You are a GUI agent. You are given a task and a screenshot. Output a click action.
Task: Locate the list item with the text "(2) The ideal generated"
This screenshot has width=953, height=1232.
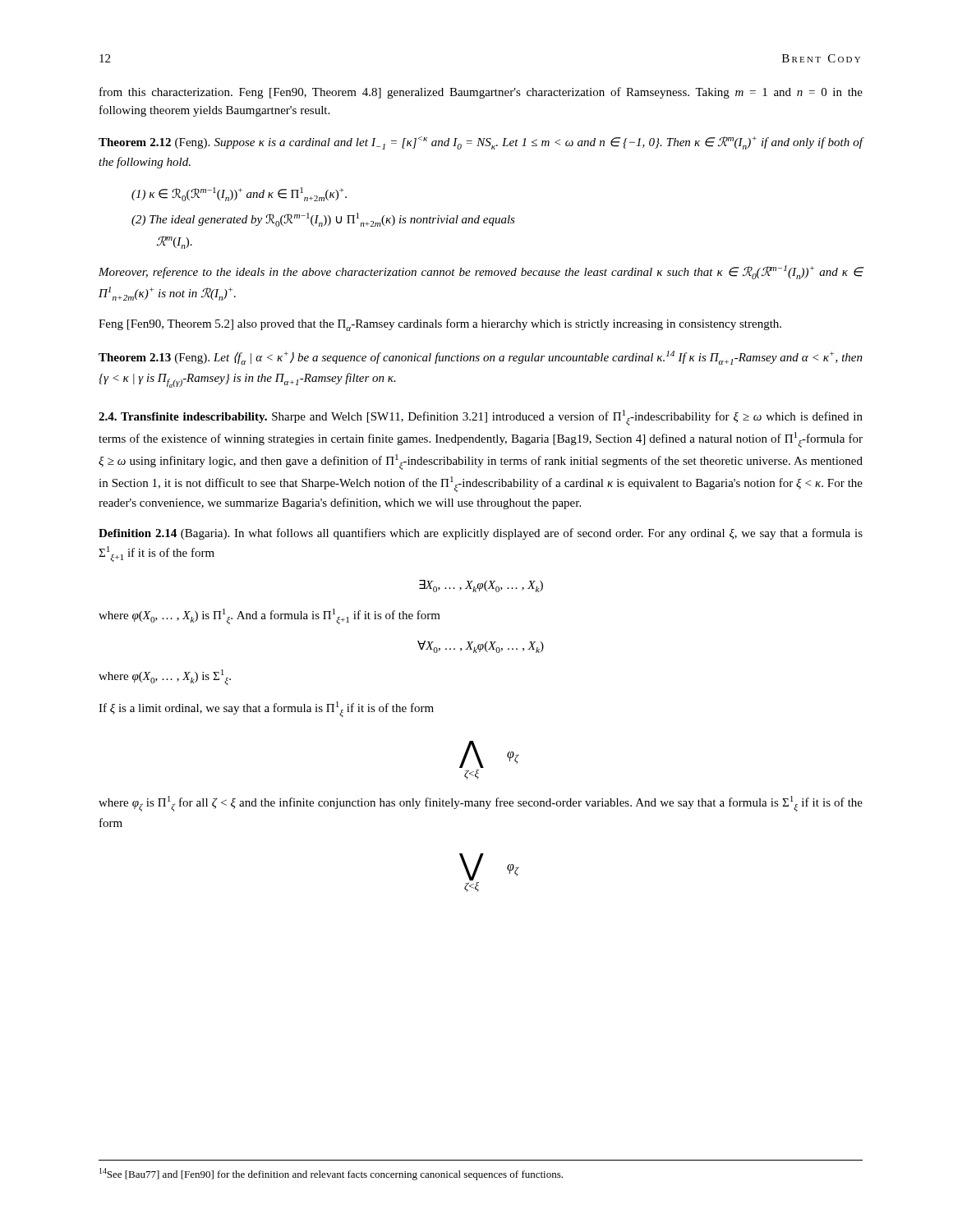click(x=497, y=231)
